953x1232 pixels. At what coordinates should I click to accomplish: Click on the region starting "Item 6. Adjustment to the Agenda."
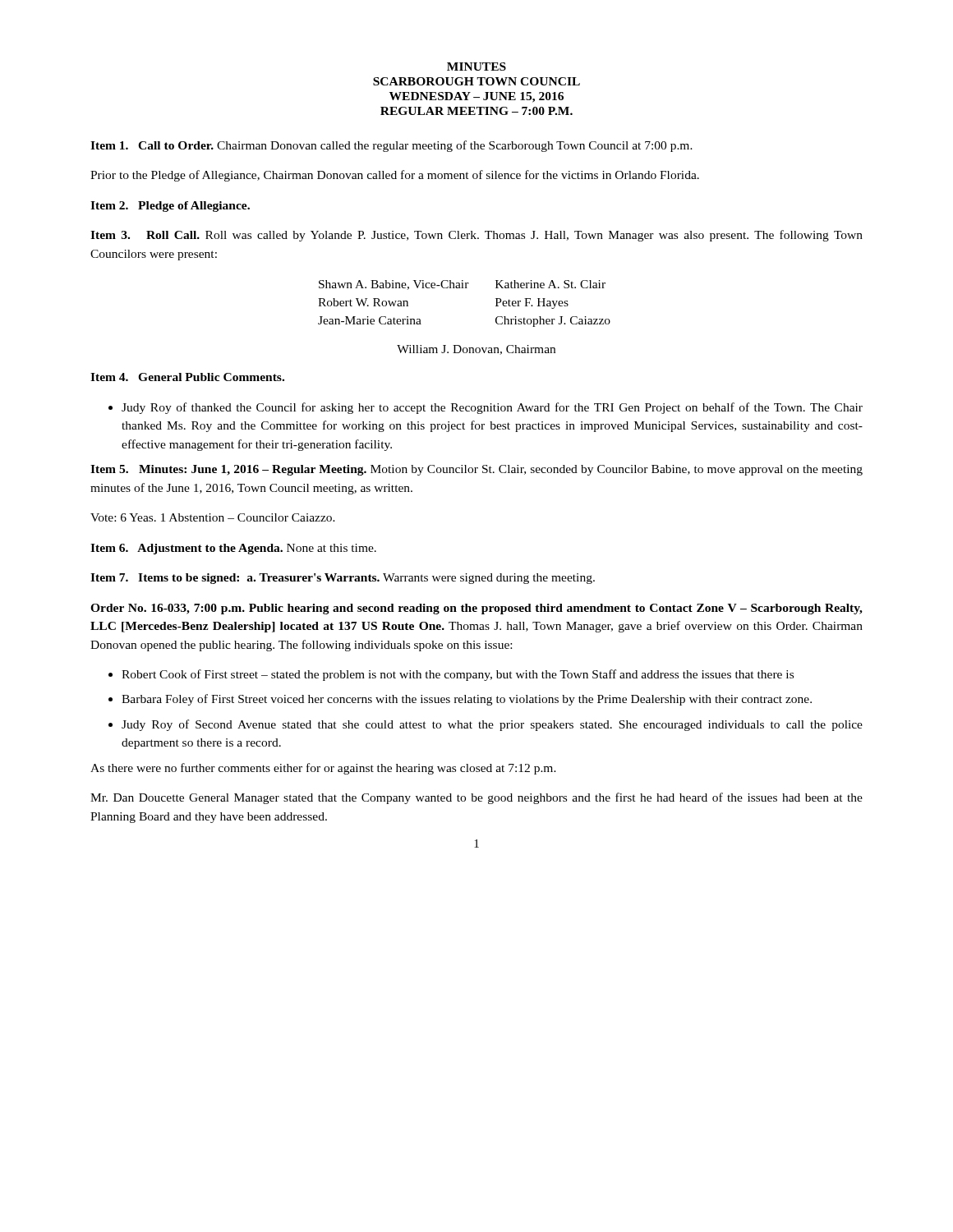coord(234,547)
